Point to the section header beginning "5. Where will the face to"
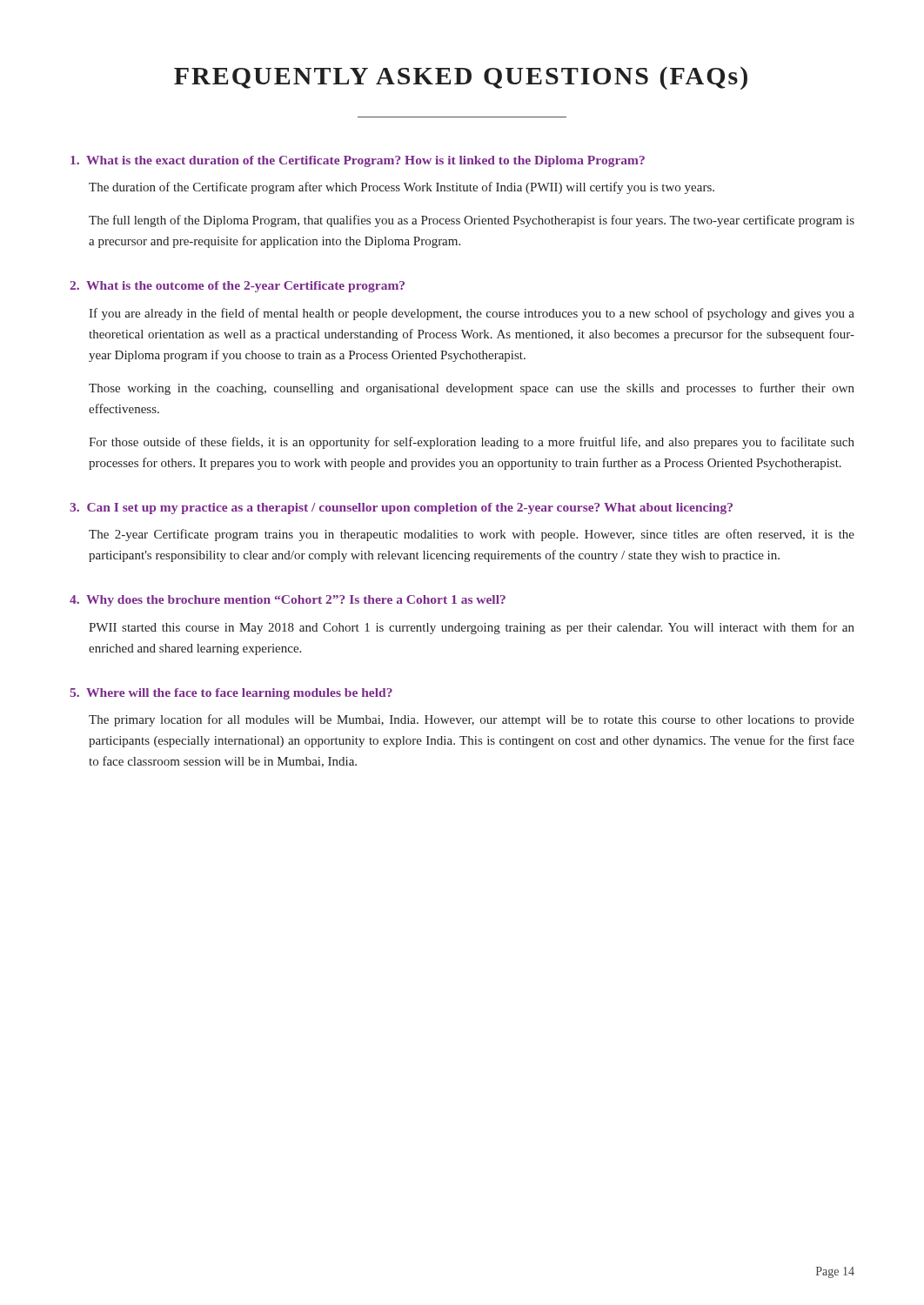The width and height of the screenshot is (924, 1305). pos(231,692)
